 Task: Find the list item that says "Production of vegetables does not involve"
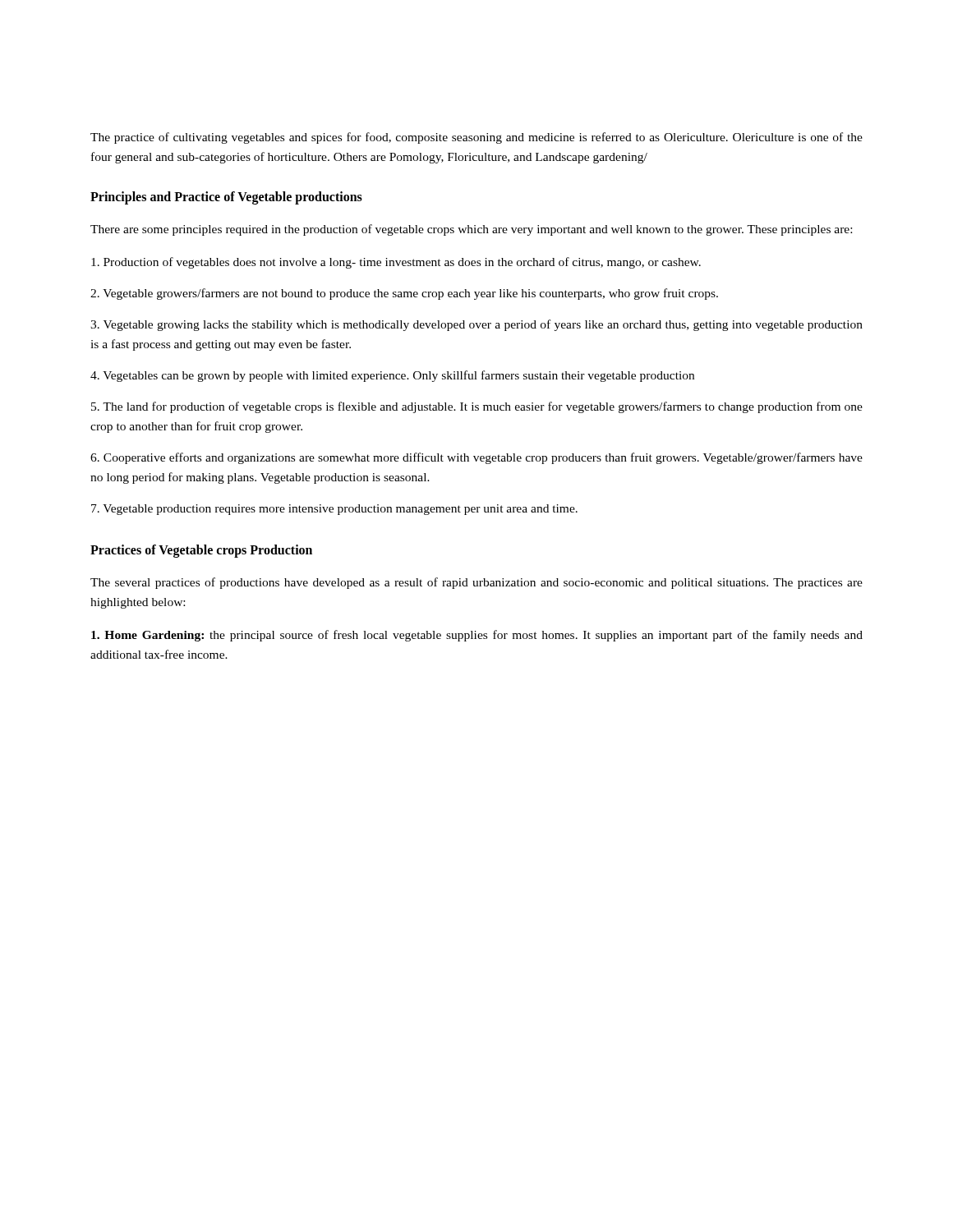point(396,262)
